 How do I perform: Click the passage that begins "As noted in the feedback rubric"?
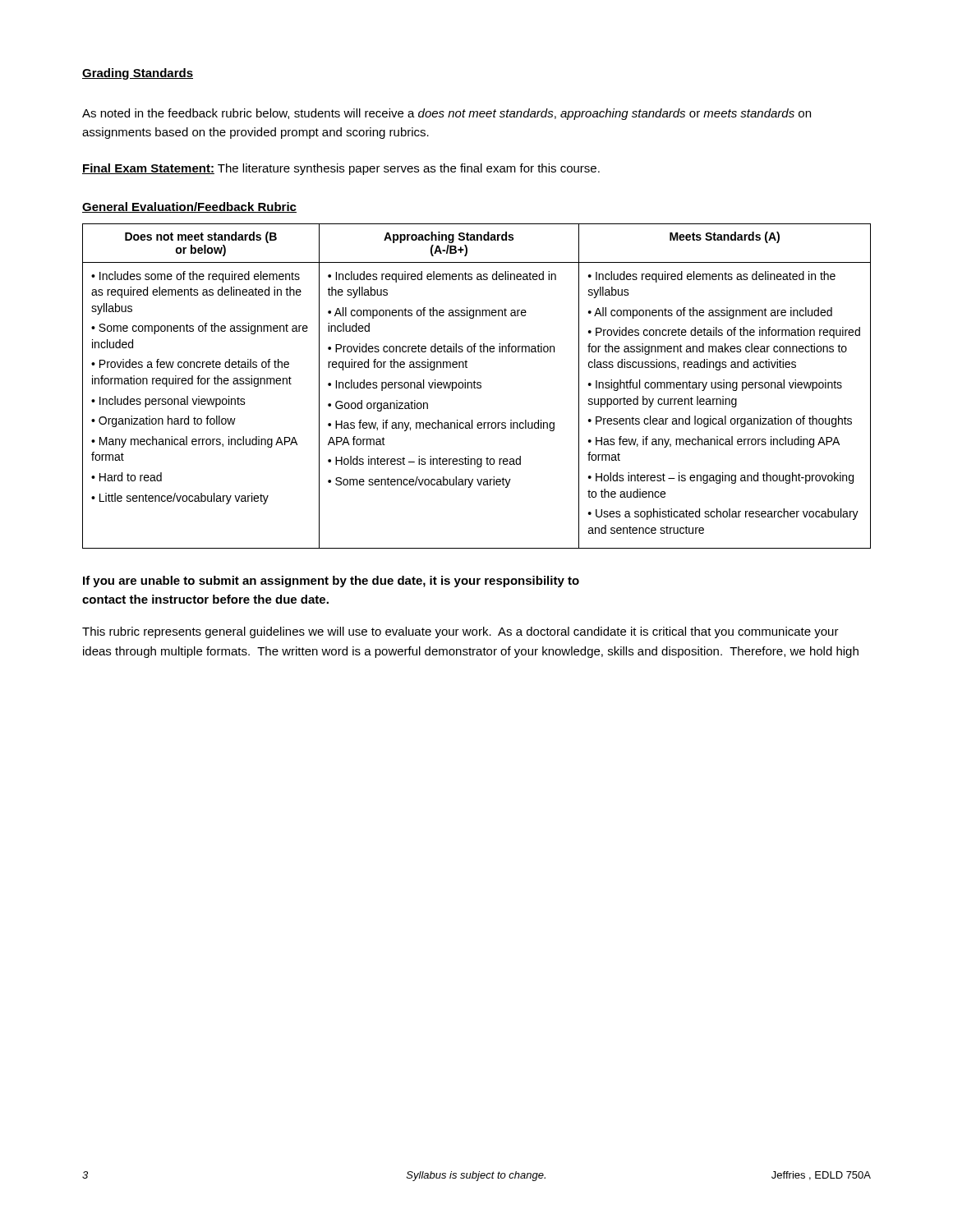(447, 122)
